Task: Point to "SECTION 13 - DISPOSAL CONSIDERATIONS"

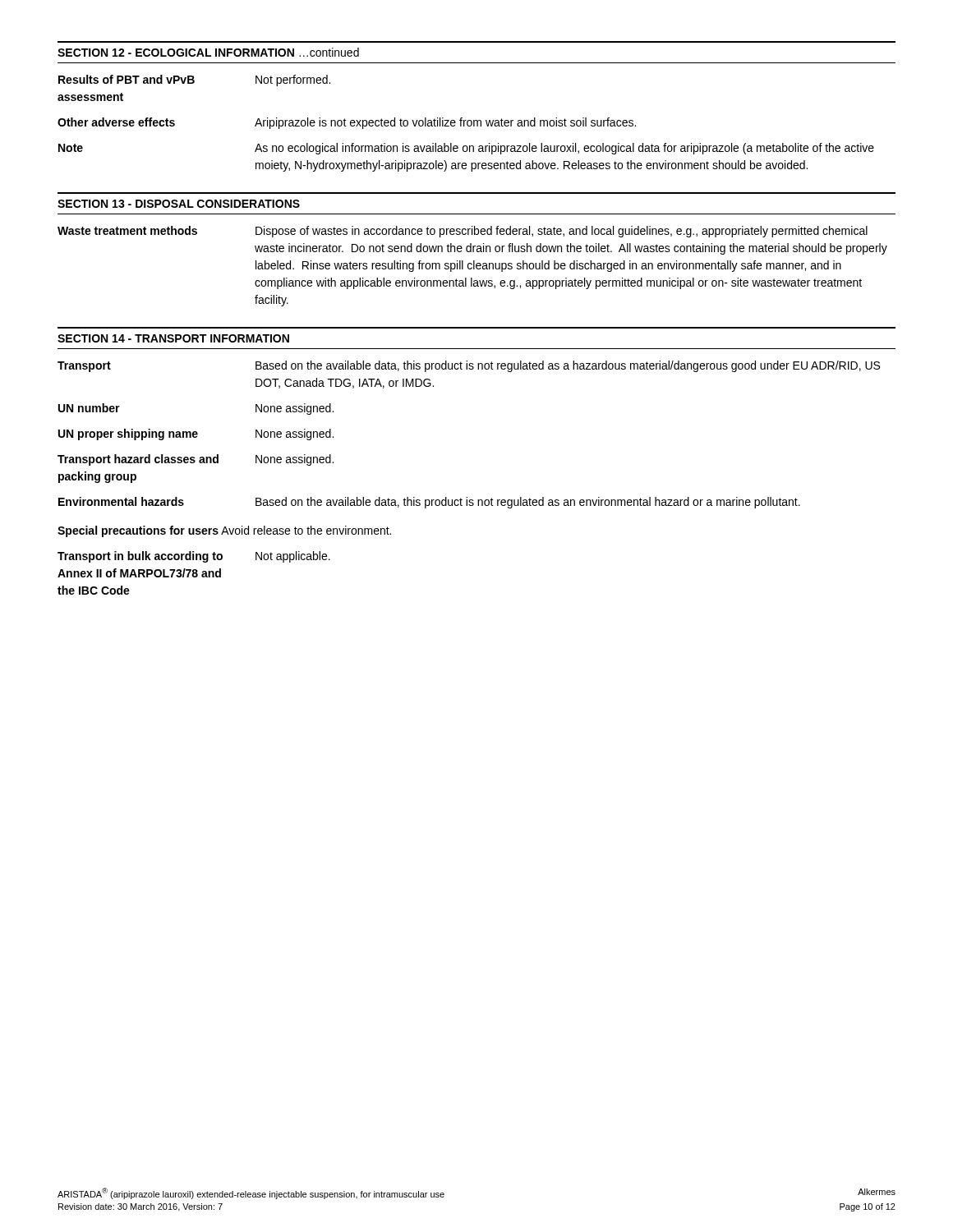Action: [x=179, y=204]
